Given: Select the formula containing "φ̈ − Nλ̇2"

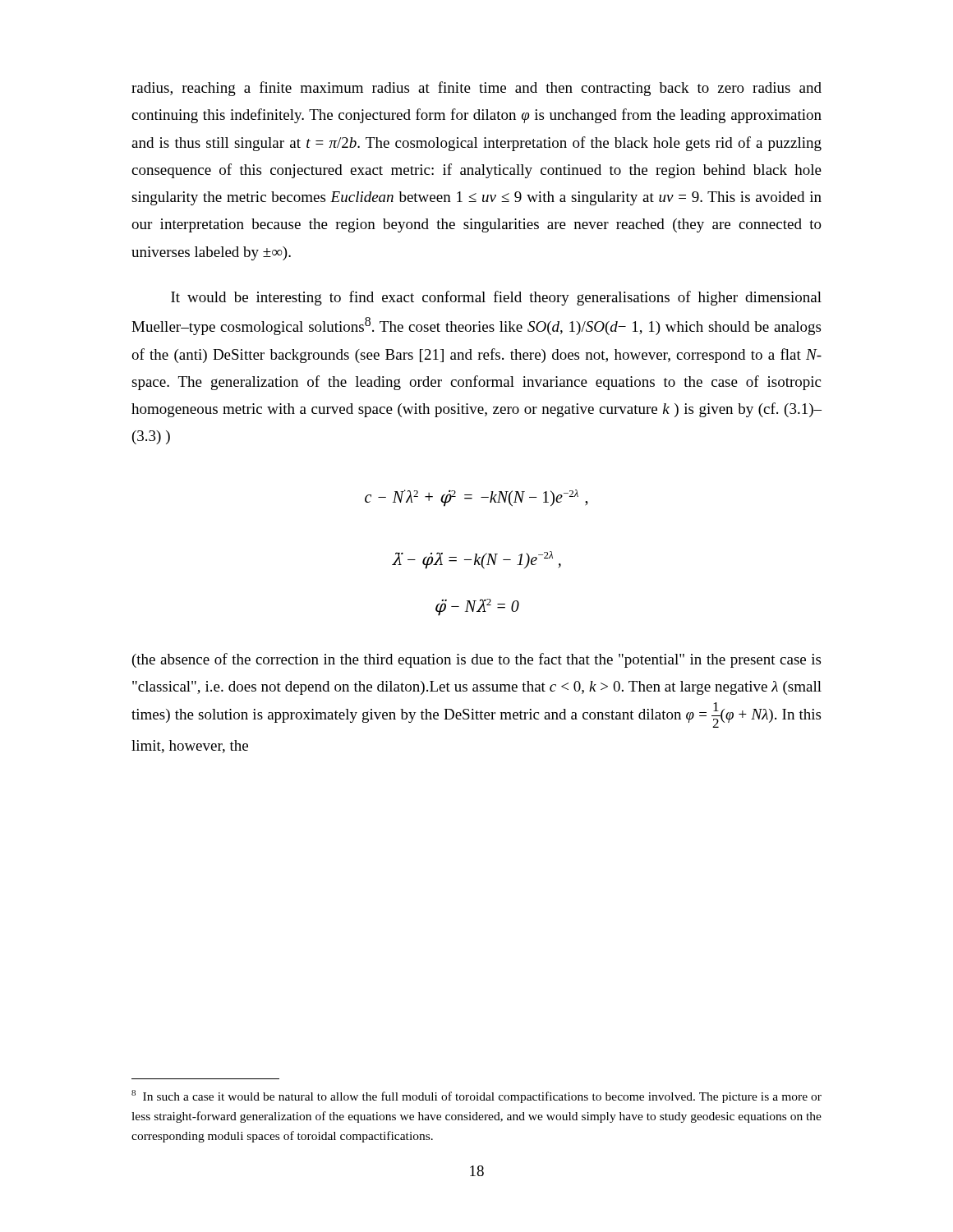Looking at the screenshot, I should pyautogui.click(x=476, y=605).
